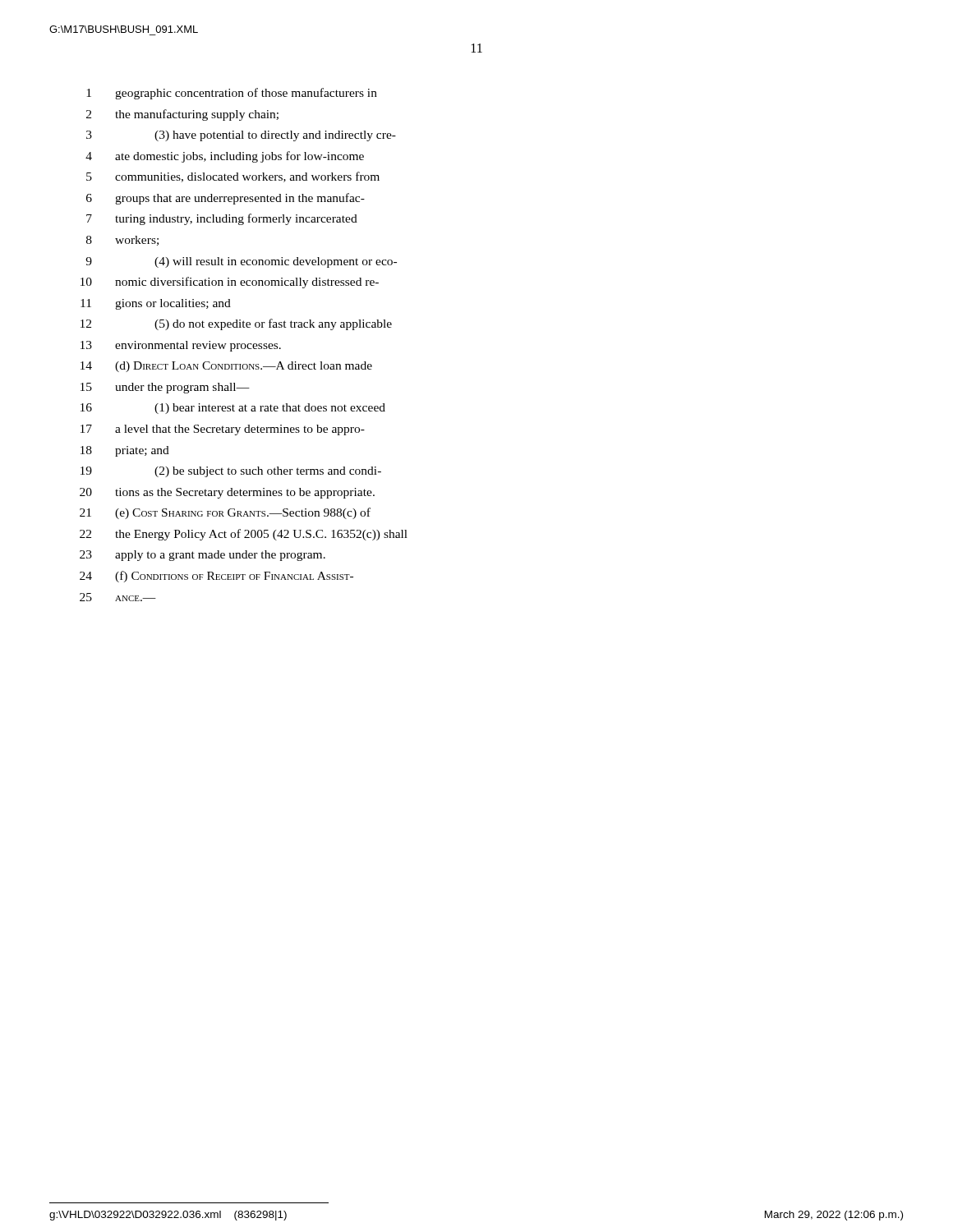Select the list item with the text "17 a level that the"

pos(223,430)
